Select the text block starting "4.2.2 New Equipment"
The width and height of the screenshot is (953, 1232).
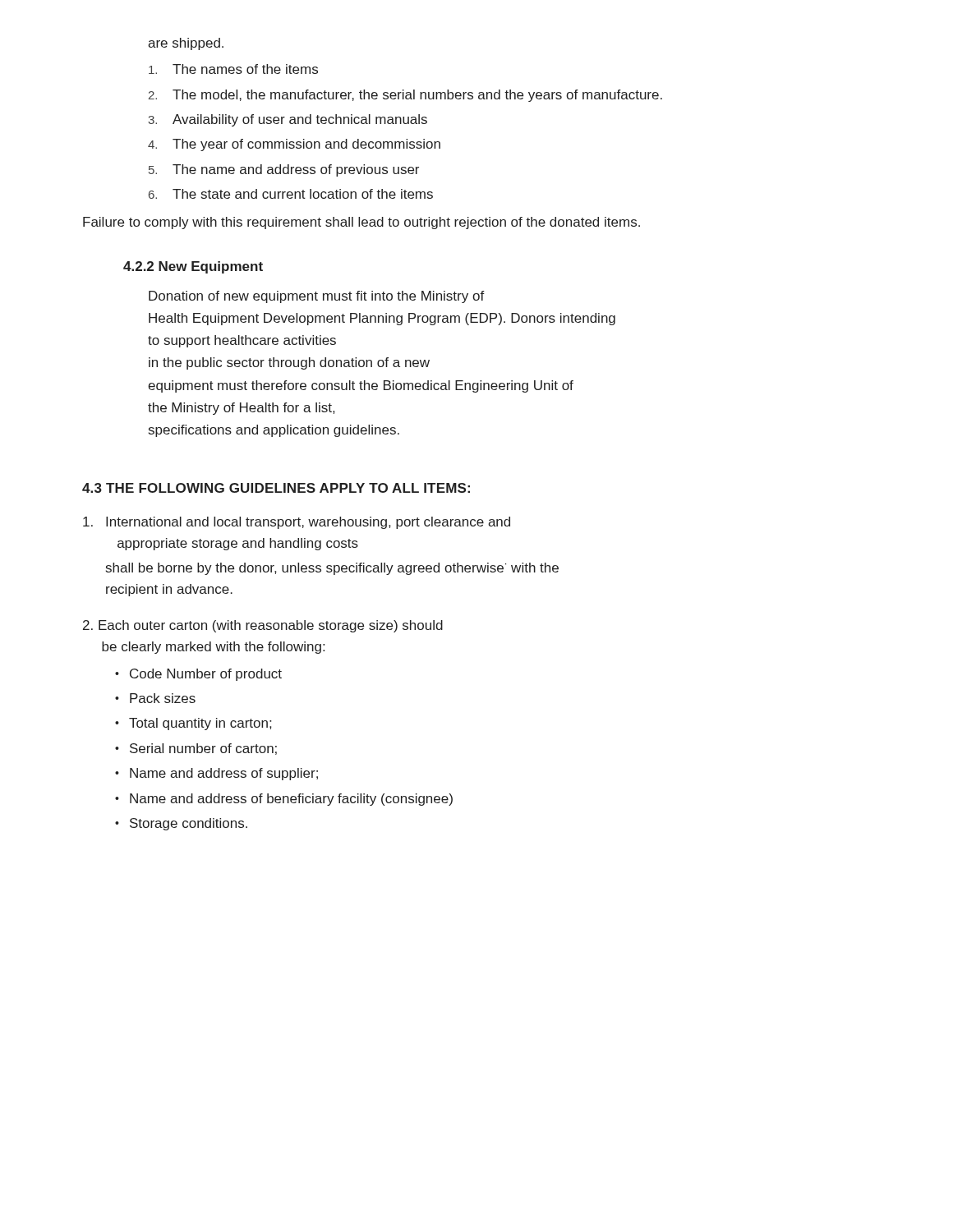click(x=193, y=266)
